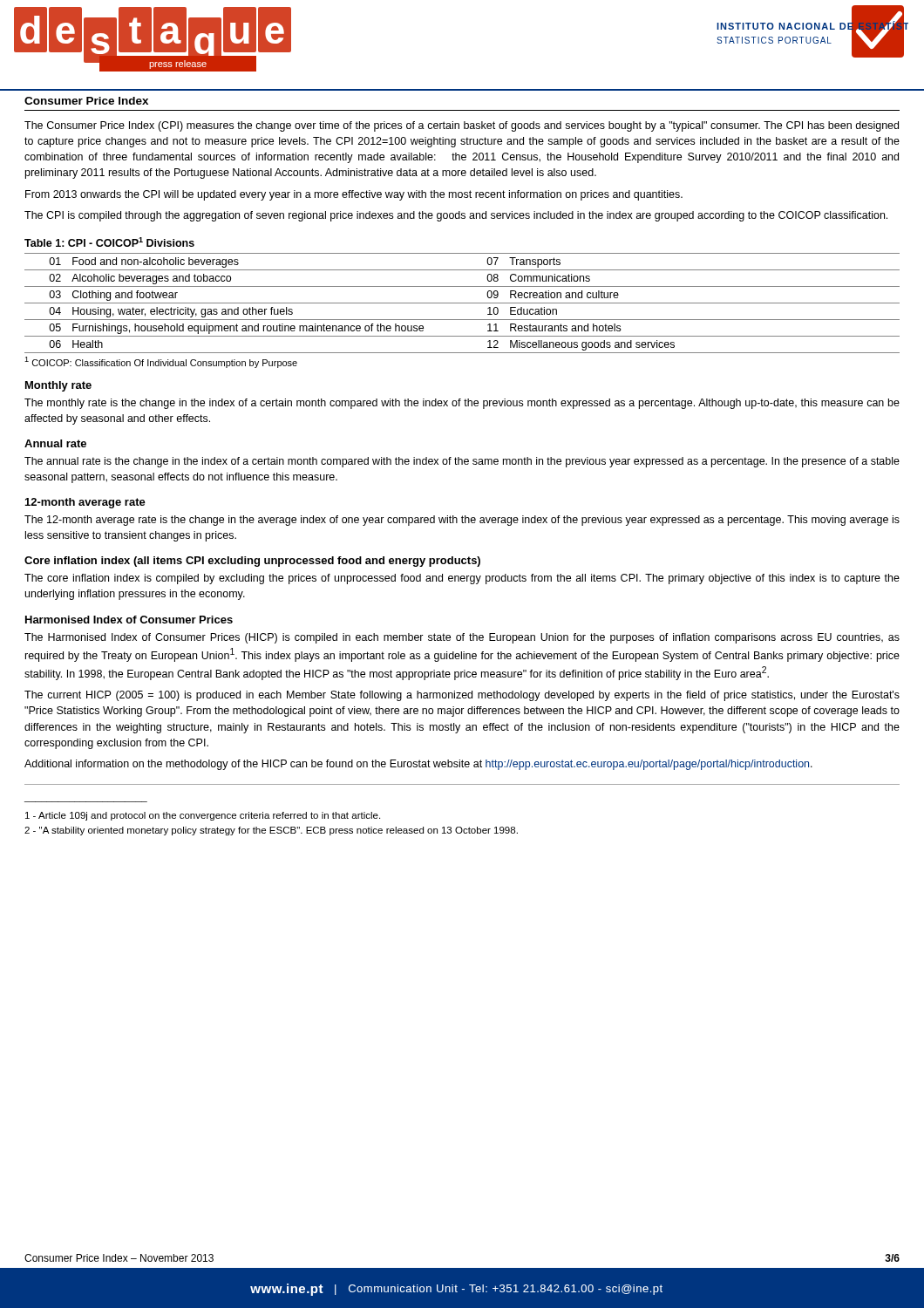
Task: Find the text block containing "The annual rate is the"
Action: [x=462, y=469]
